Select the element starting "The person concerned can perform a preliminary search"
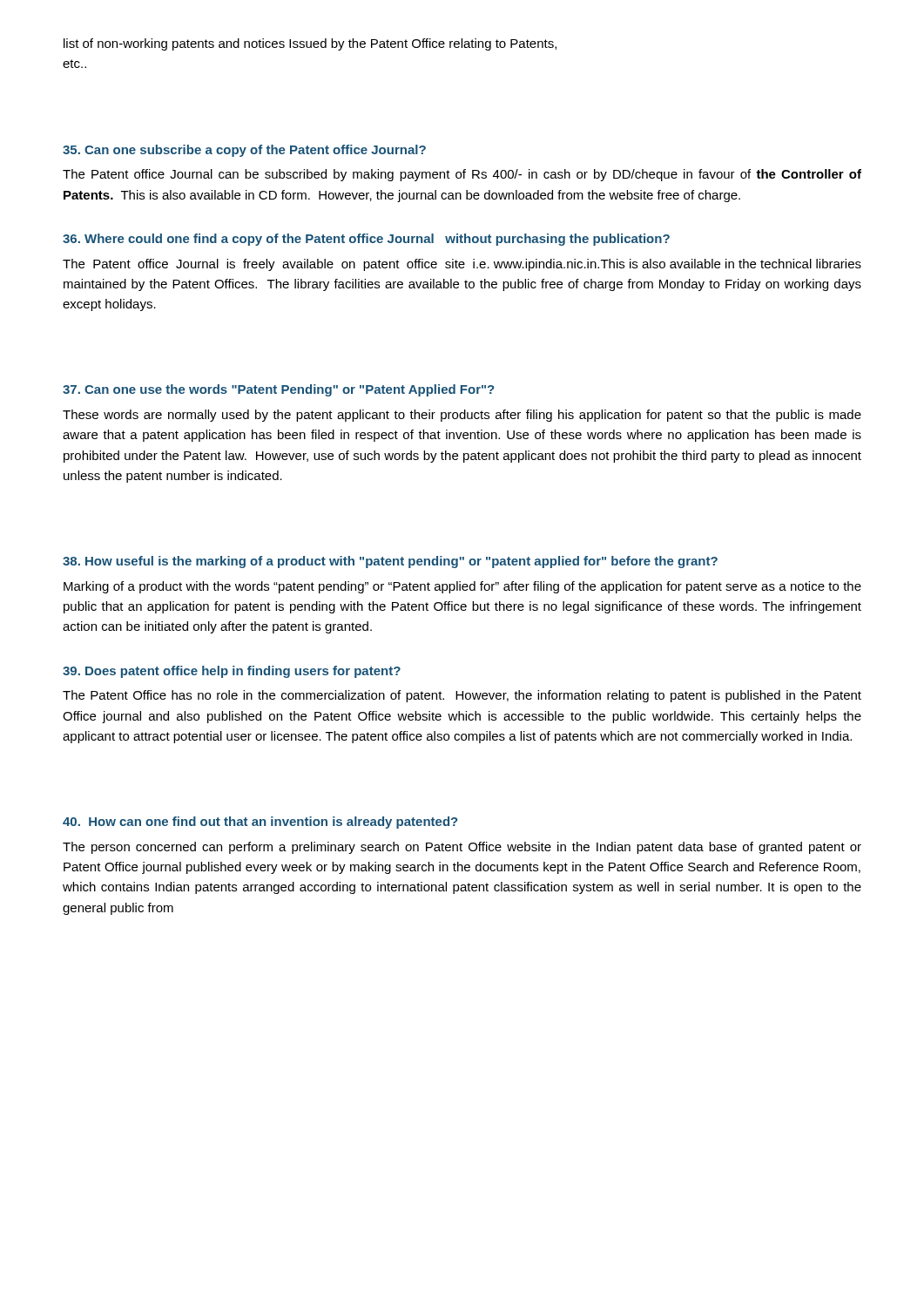924x1307 pixels. (462, 877)
